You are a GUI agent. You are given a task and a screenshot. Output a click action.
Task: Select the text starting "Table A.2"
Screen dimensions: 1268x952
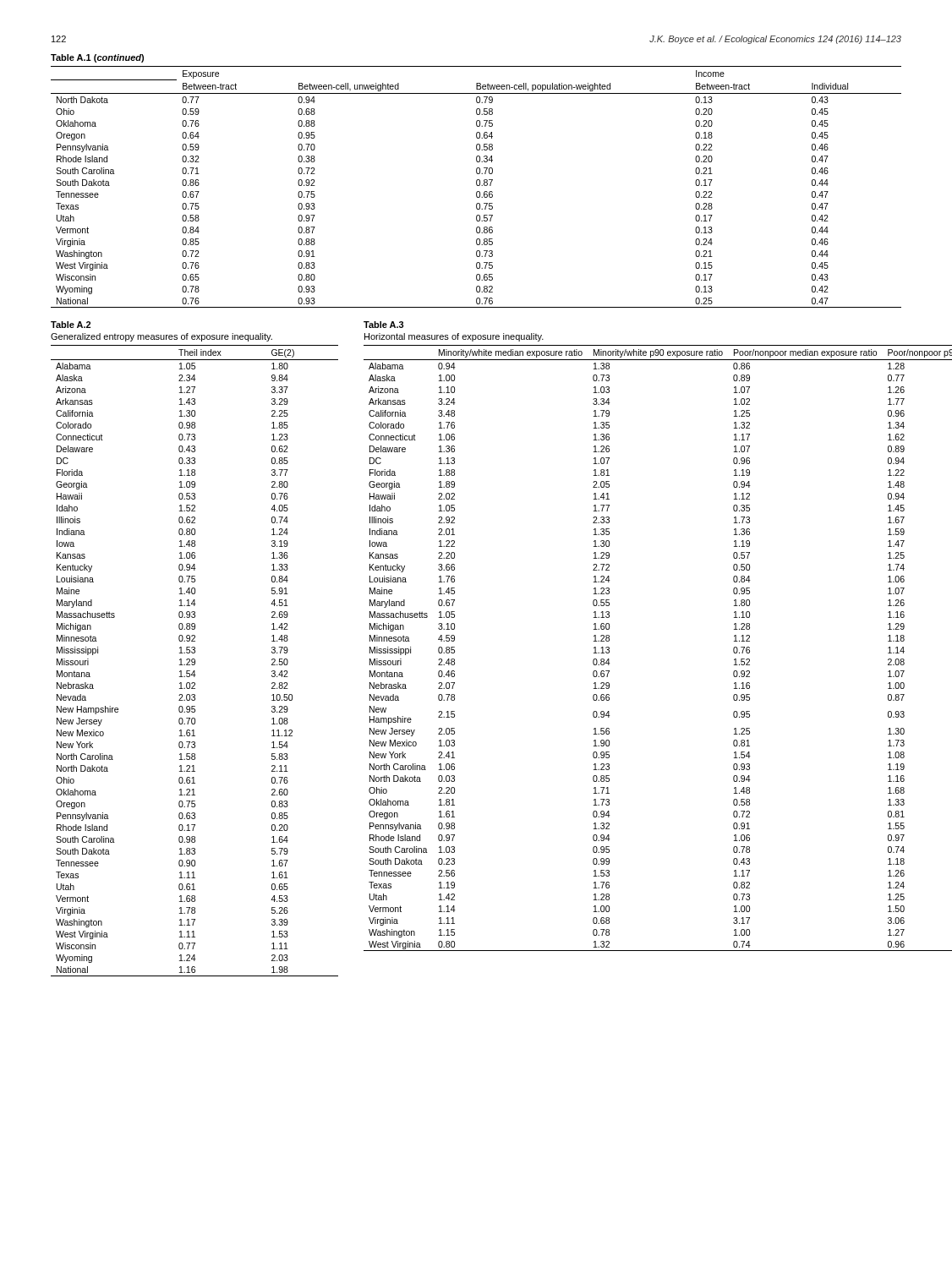tap(71, 325)
